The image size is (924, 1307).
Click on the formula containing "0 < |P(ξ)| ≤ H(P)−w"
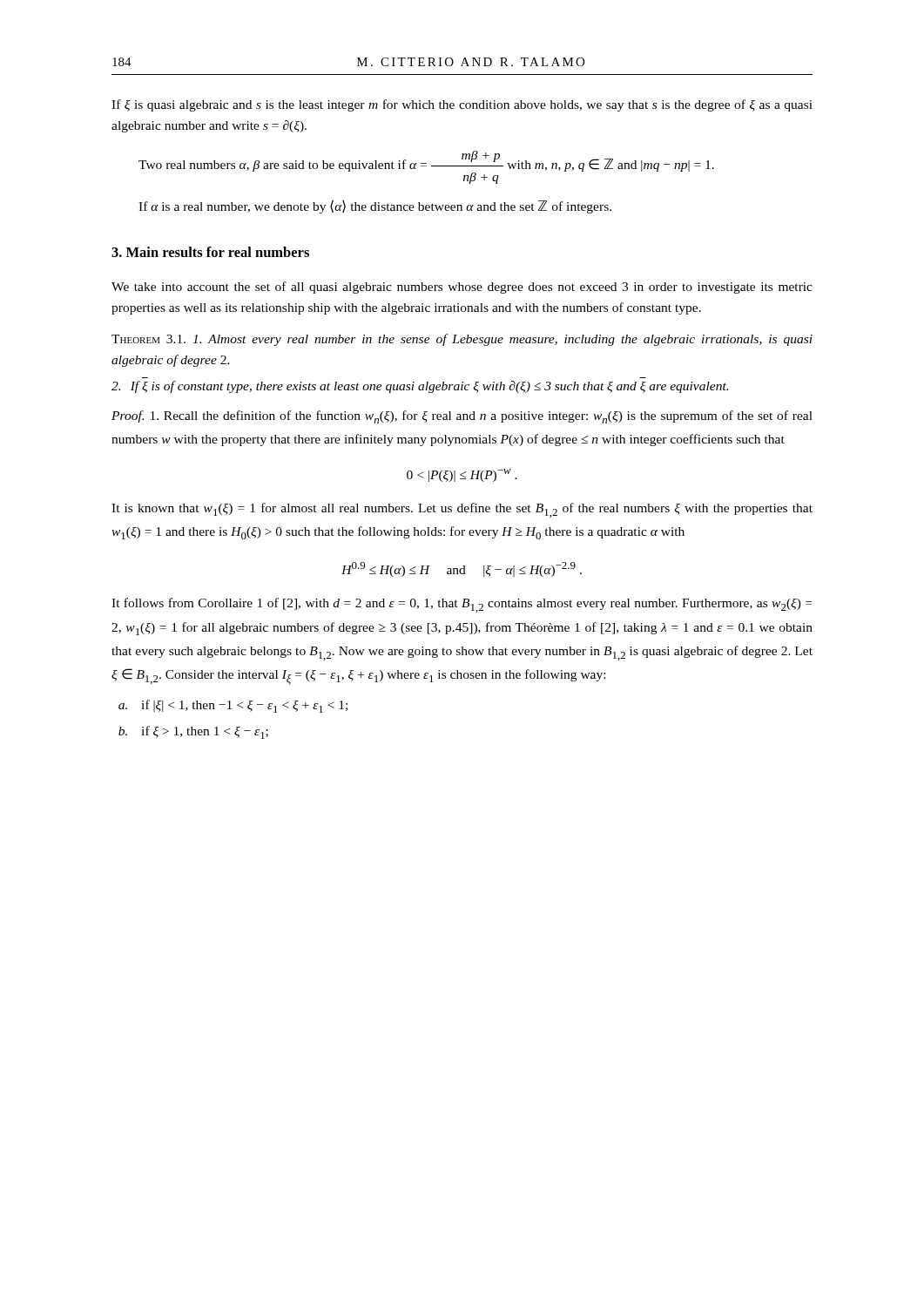point(462,473)
